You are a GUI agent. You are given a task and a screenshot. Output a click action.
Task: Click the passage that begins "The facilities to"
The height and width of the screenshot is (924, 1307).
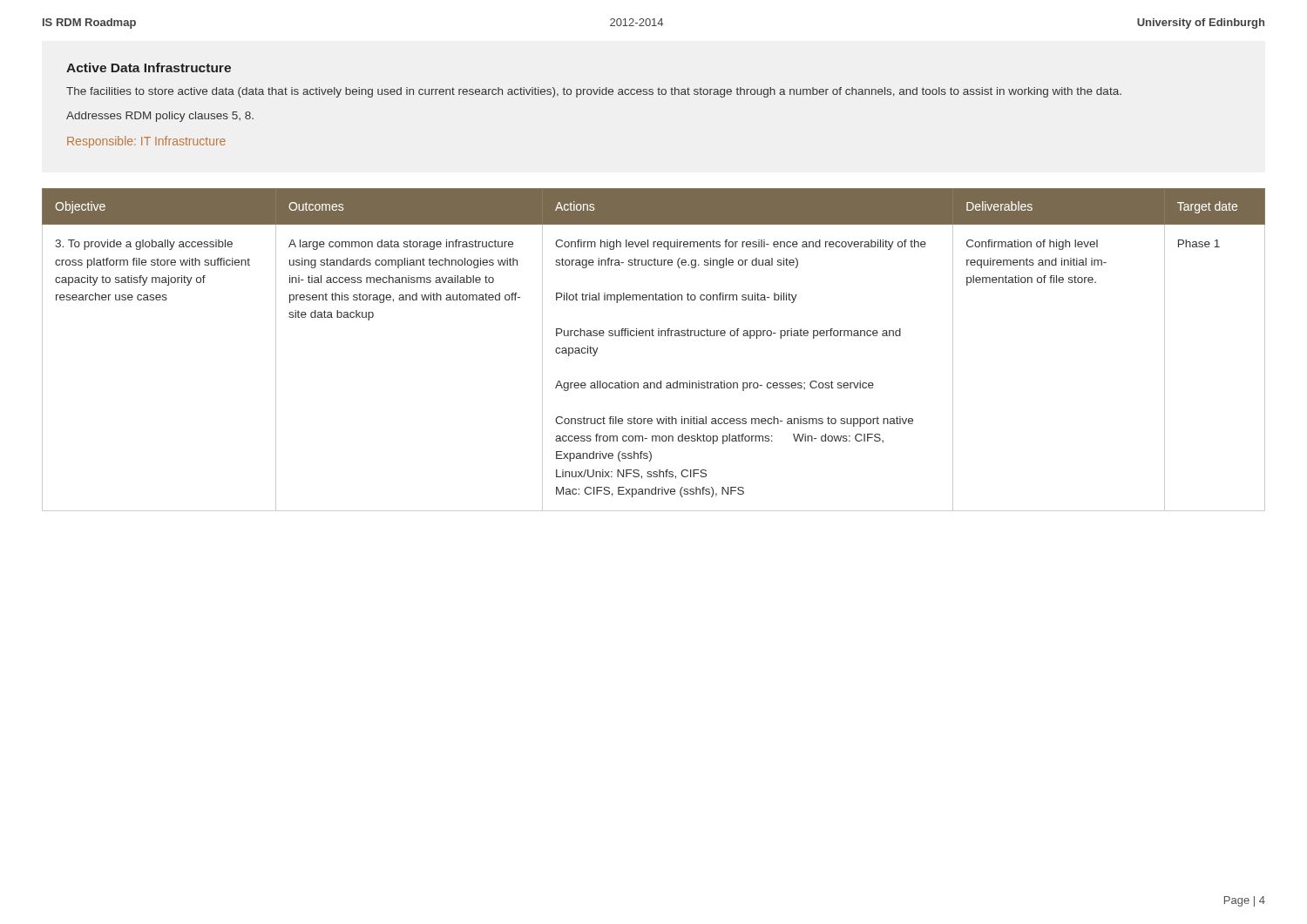pyautogui.click(x=594, y=91)
